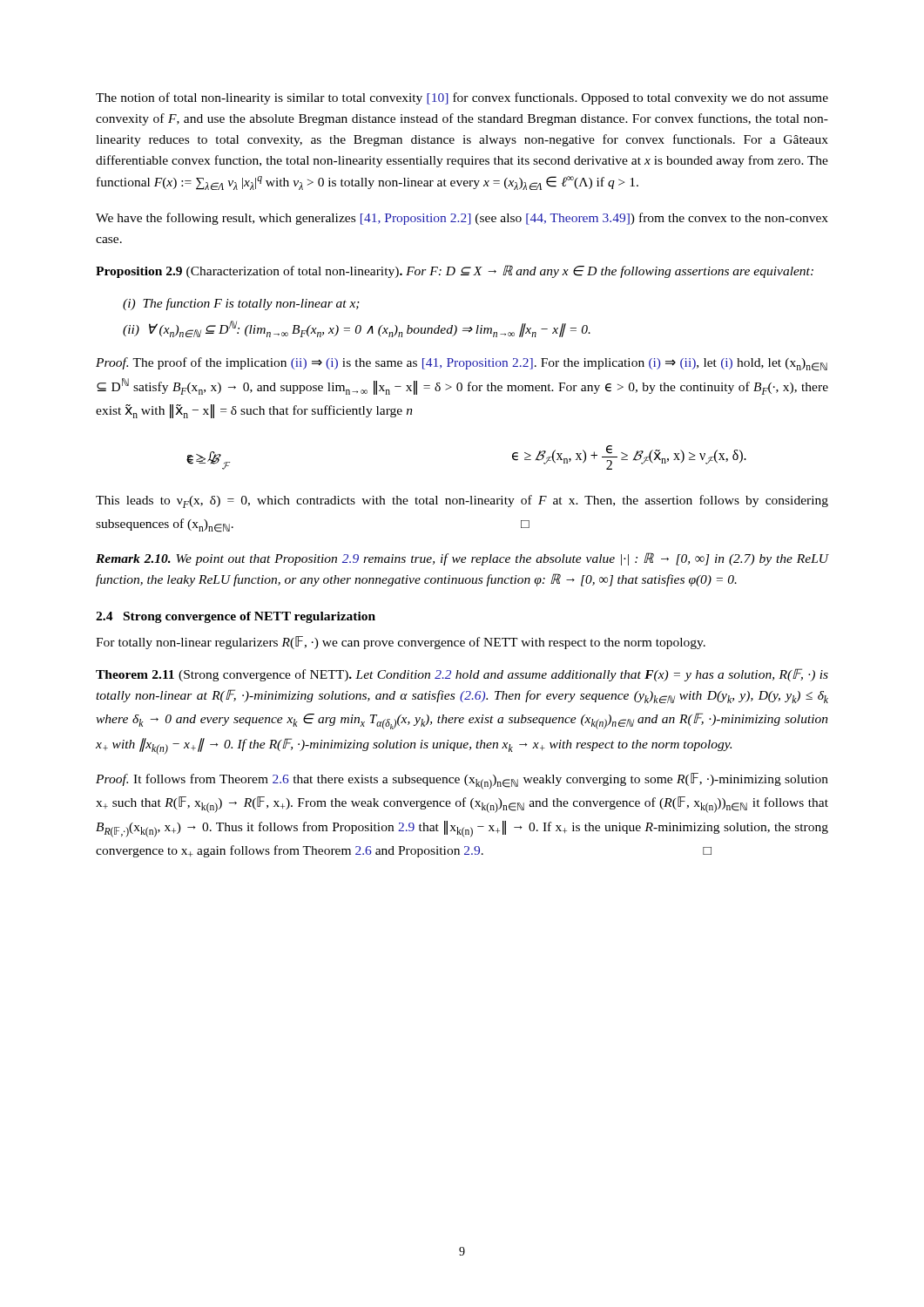Locate the text block that reads "Theorem 2.11 (Strong convergence of NETT)."
Screen dimensions: 1307x924
click(x=462, y=711)
